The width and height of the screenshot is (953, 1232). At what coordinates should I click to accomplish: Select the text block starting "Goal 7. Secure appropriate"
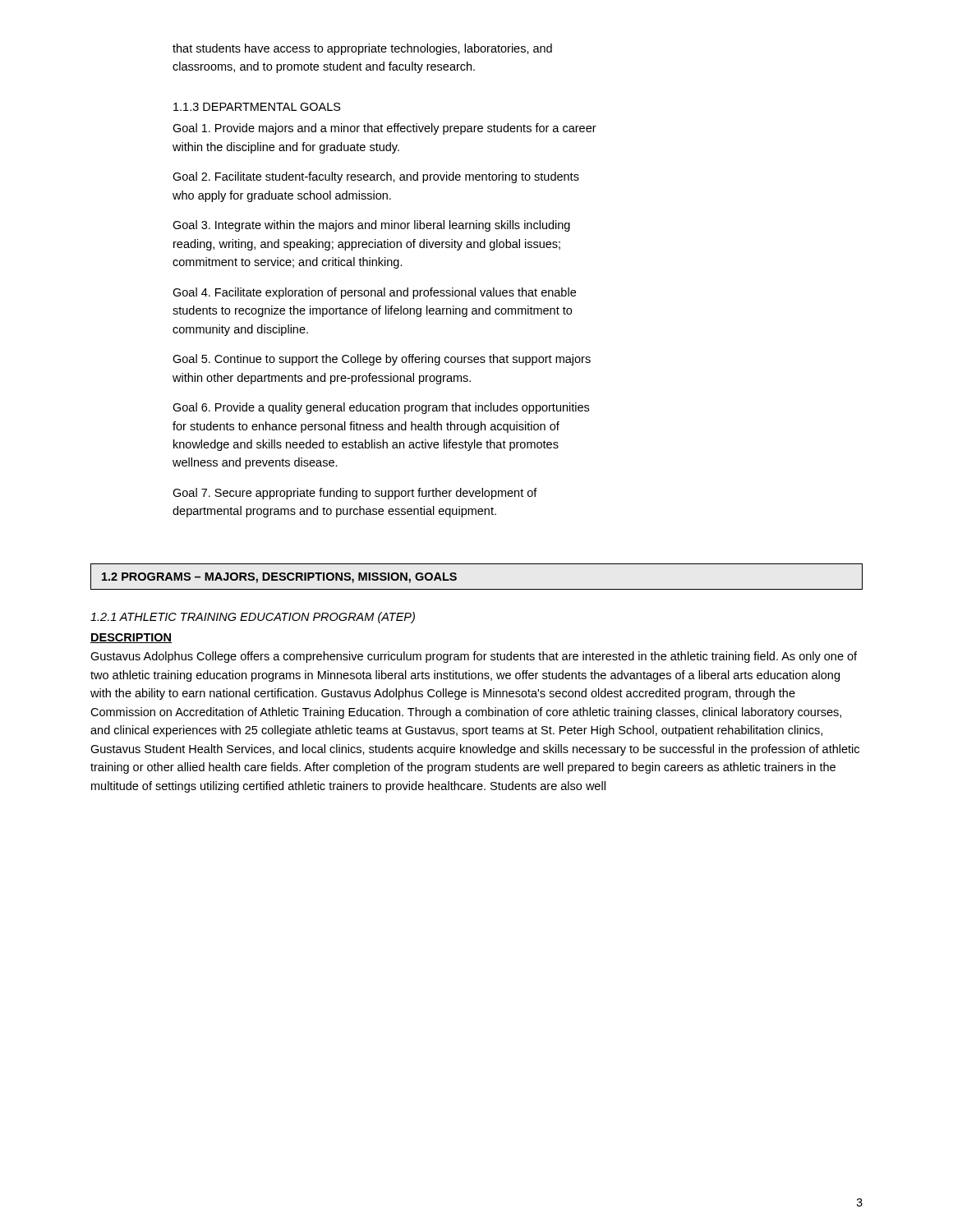(x=355, y=502)
